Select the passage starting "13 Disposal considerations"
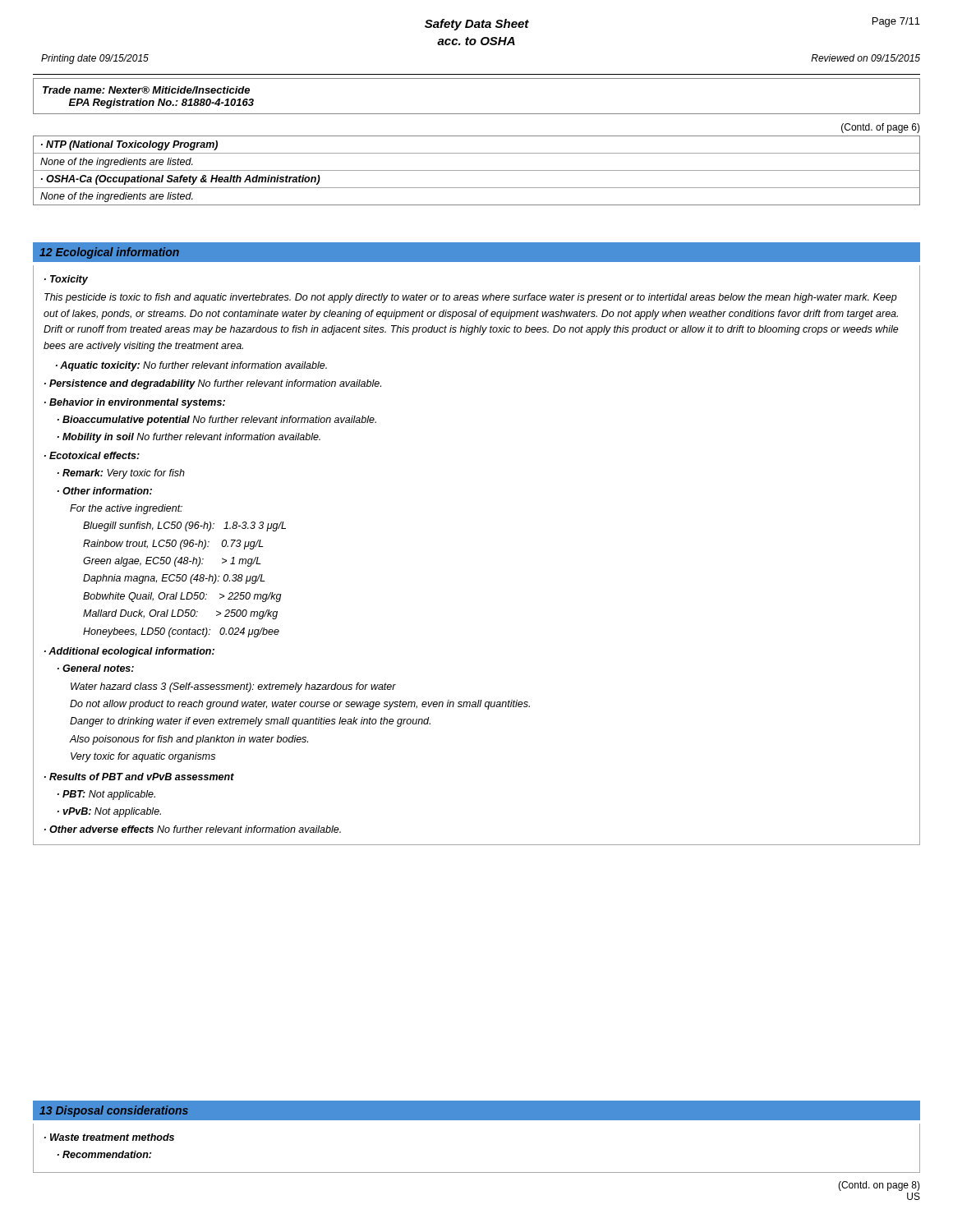The height and width of the screenshot is (1232, 953). (114, 1110)
